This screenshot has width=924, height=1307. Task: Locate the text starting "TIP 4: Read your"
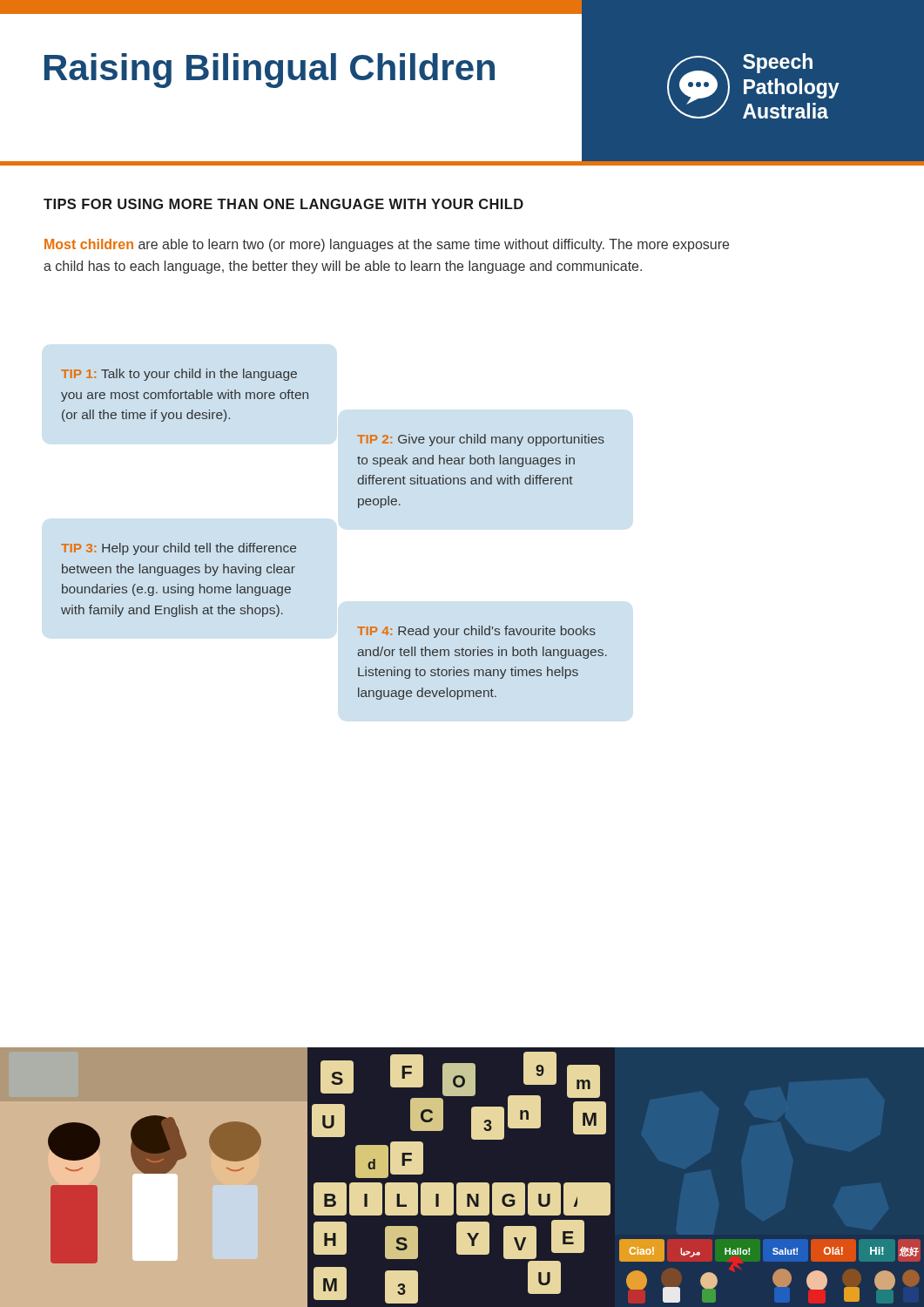pyautogui.click(x=486, y=661)
